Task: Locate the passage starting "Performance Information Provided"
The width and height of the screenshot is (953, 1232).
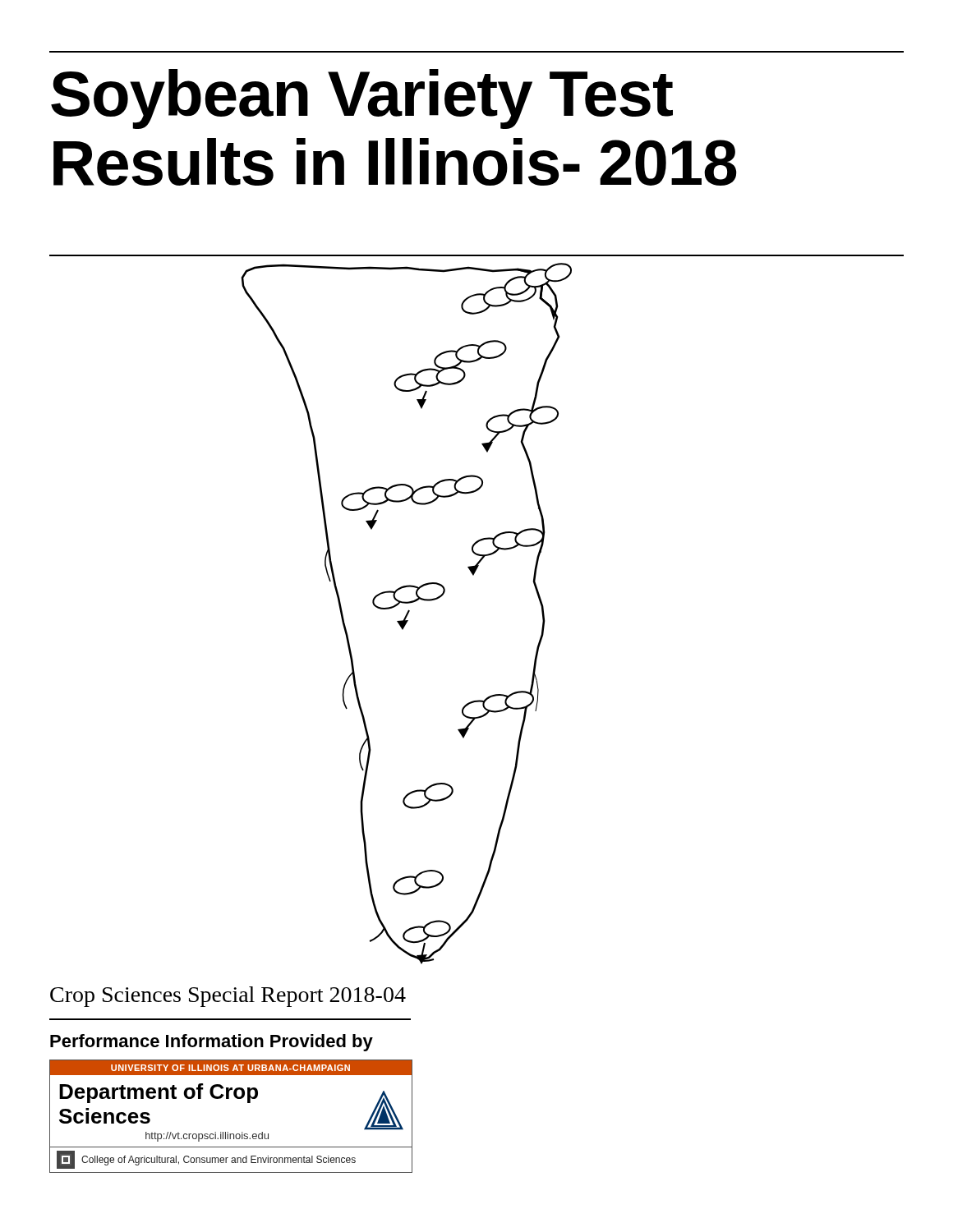Action: pyautogui.click(x=211, y=1041)
